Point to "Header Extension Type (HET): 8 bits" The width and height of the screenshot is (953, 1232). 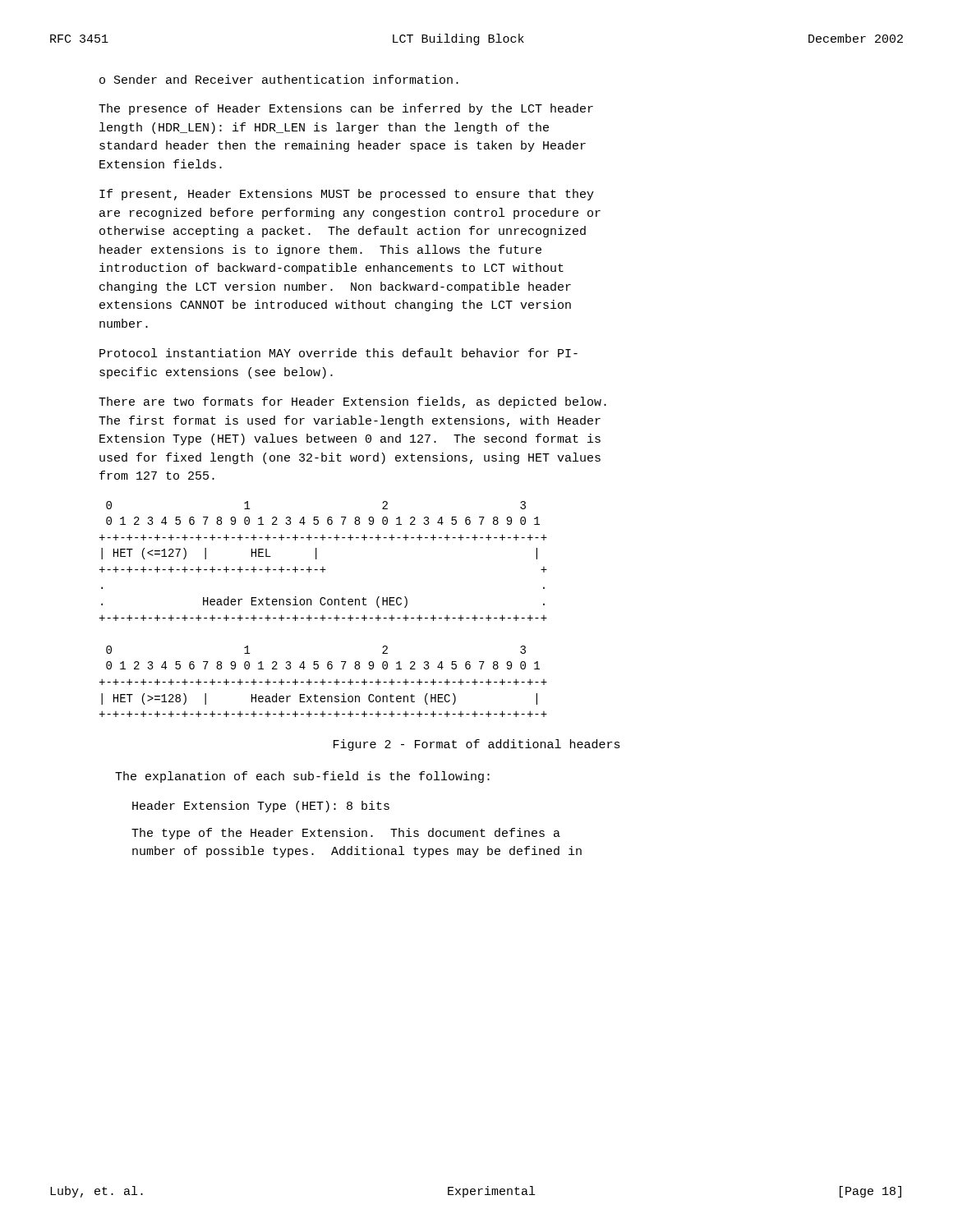tap(261, 807)
